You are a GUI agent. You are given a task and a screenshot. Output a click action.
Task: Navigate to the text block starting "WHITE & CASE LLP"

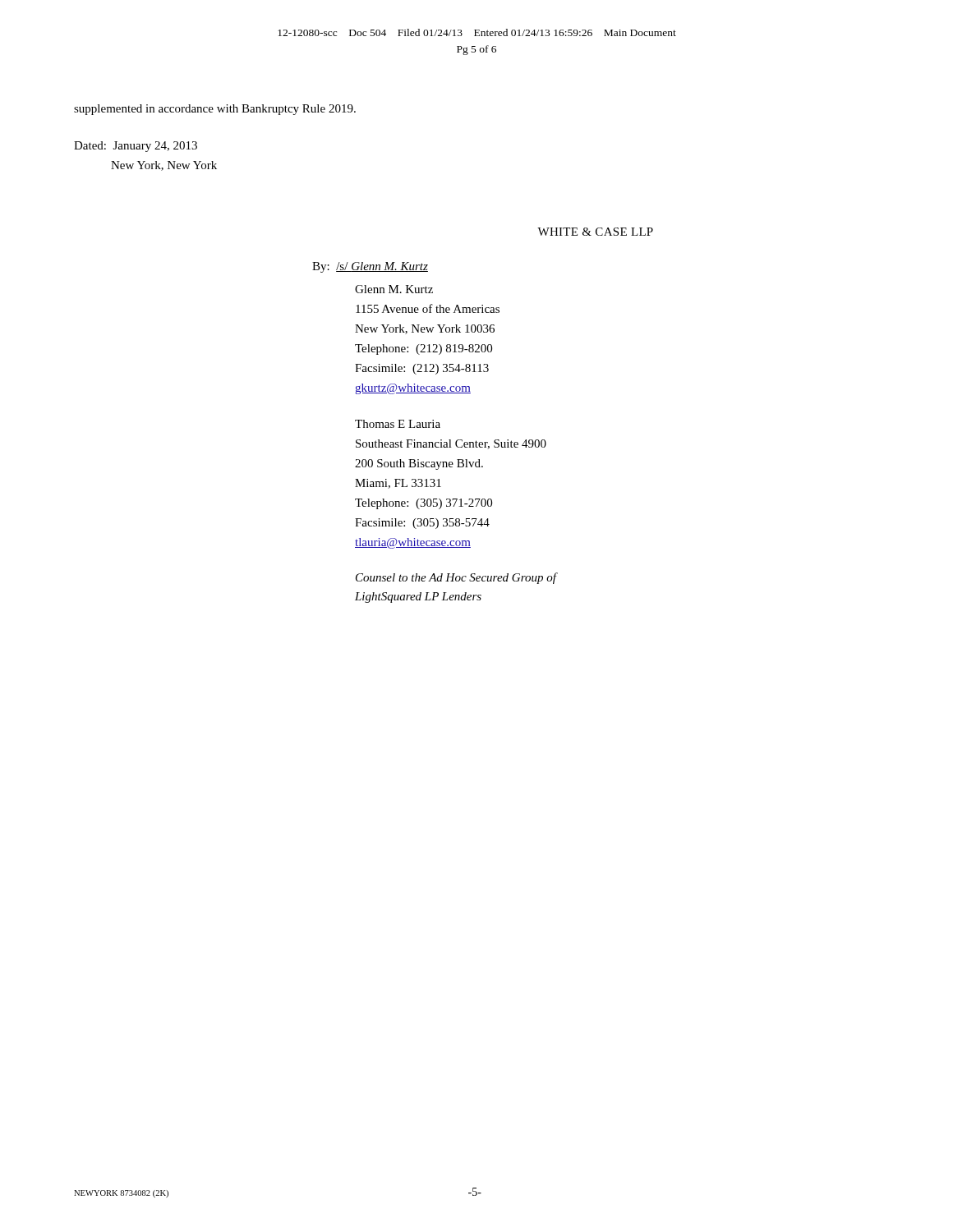click(x=596, y=232)
